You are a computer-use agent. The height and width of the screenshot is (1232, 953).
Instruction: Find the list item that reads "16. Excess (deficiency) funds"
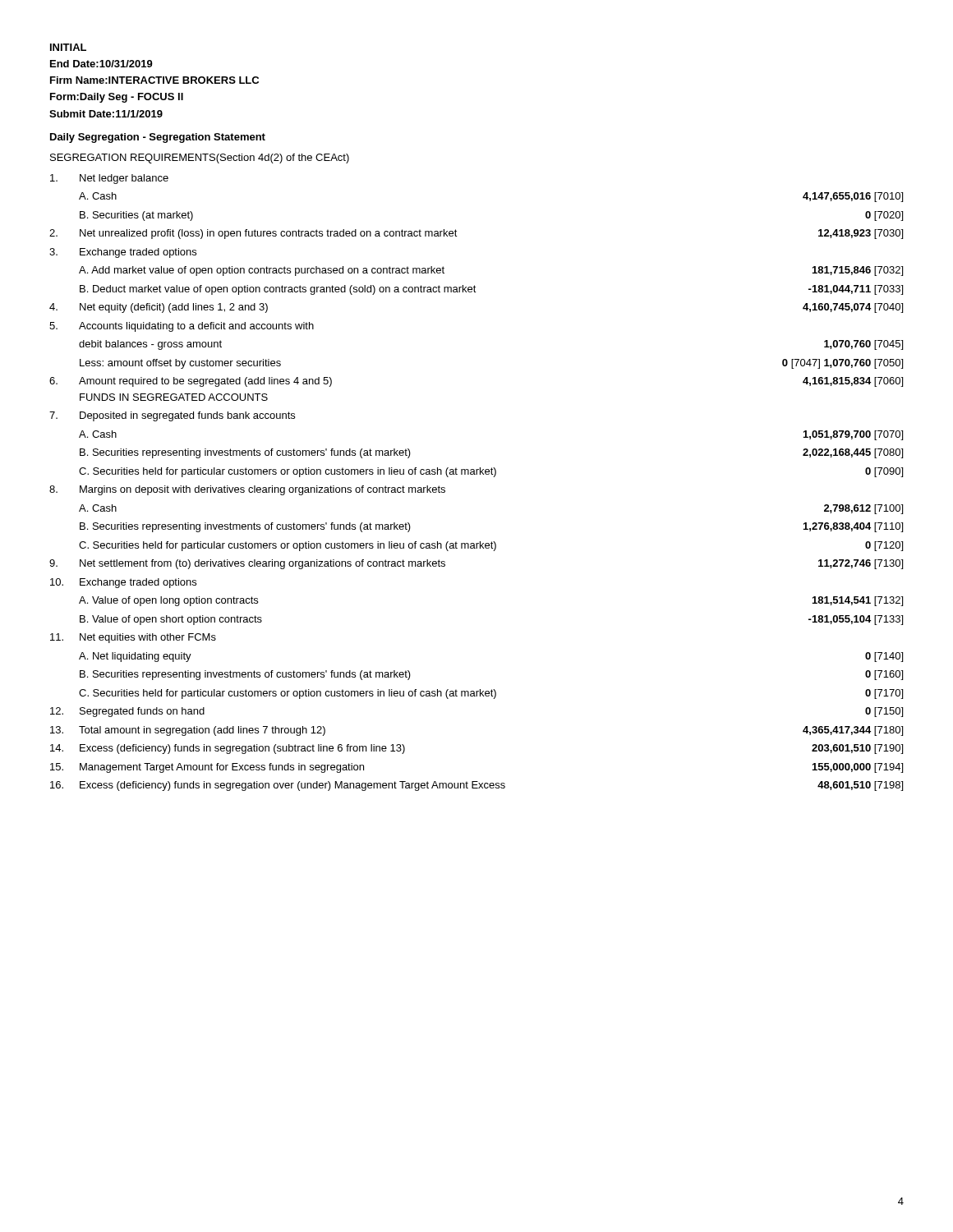click(476, 785)
